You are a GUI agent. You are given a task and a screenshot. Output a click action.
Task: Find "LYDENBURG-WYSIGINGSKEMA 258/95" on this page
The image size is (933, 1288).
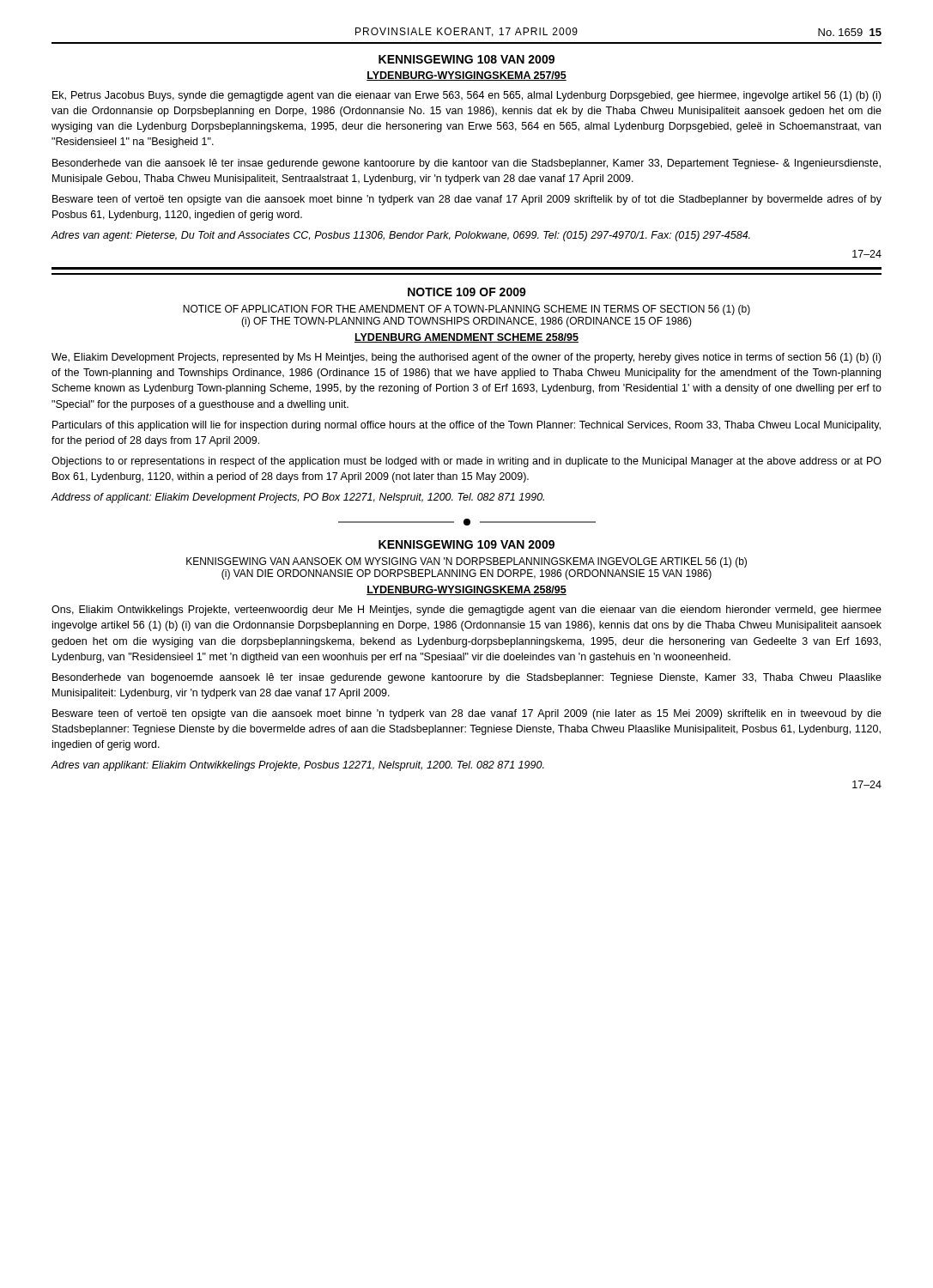pyautogui.click(x=466, y=590)
